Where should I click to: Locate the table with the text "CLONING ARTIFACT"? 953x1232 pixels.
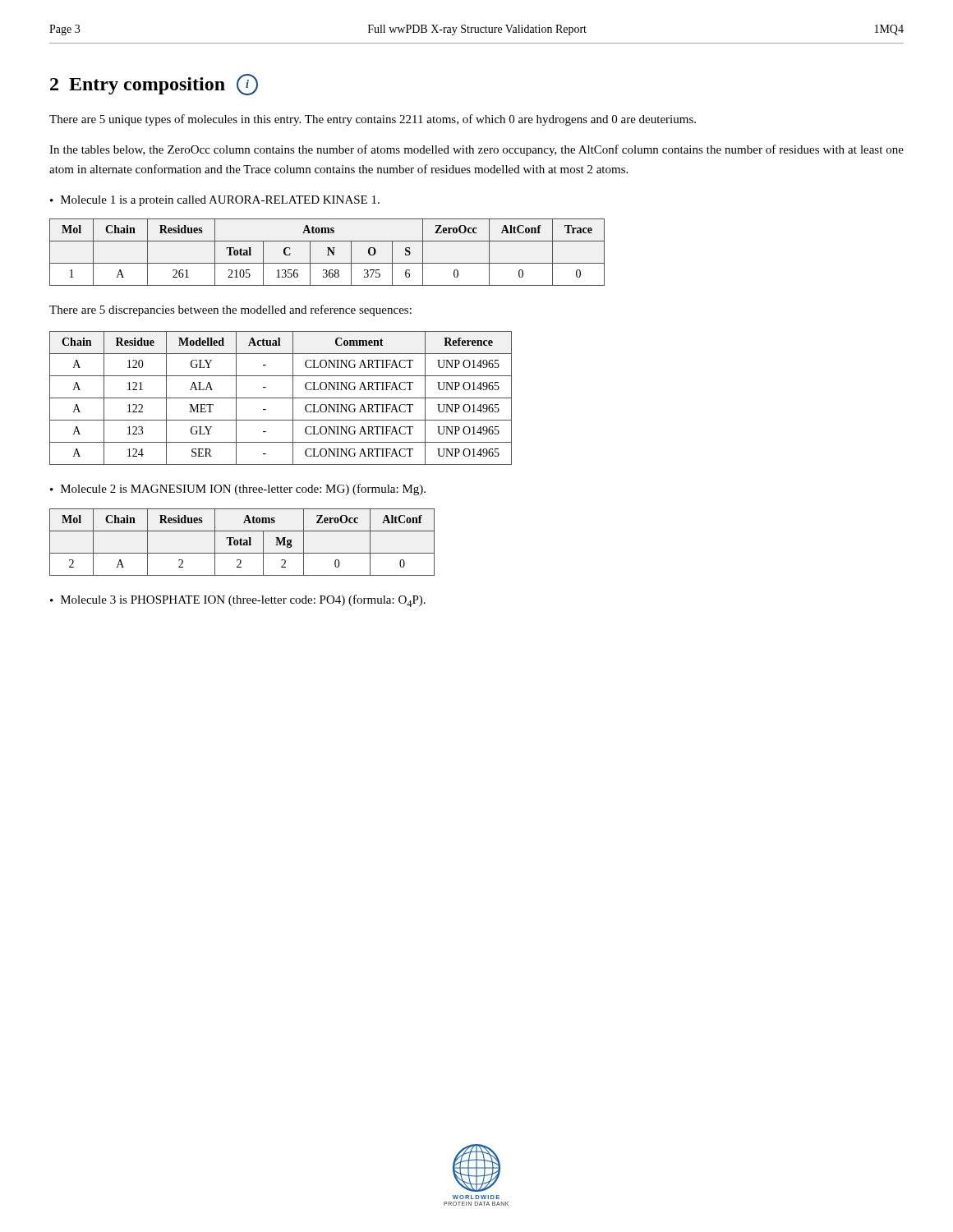(476, 398)
